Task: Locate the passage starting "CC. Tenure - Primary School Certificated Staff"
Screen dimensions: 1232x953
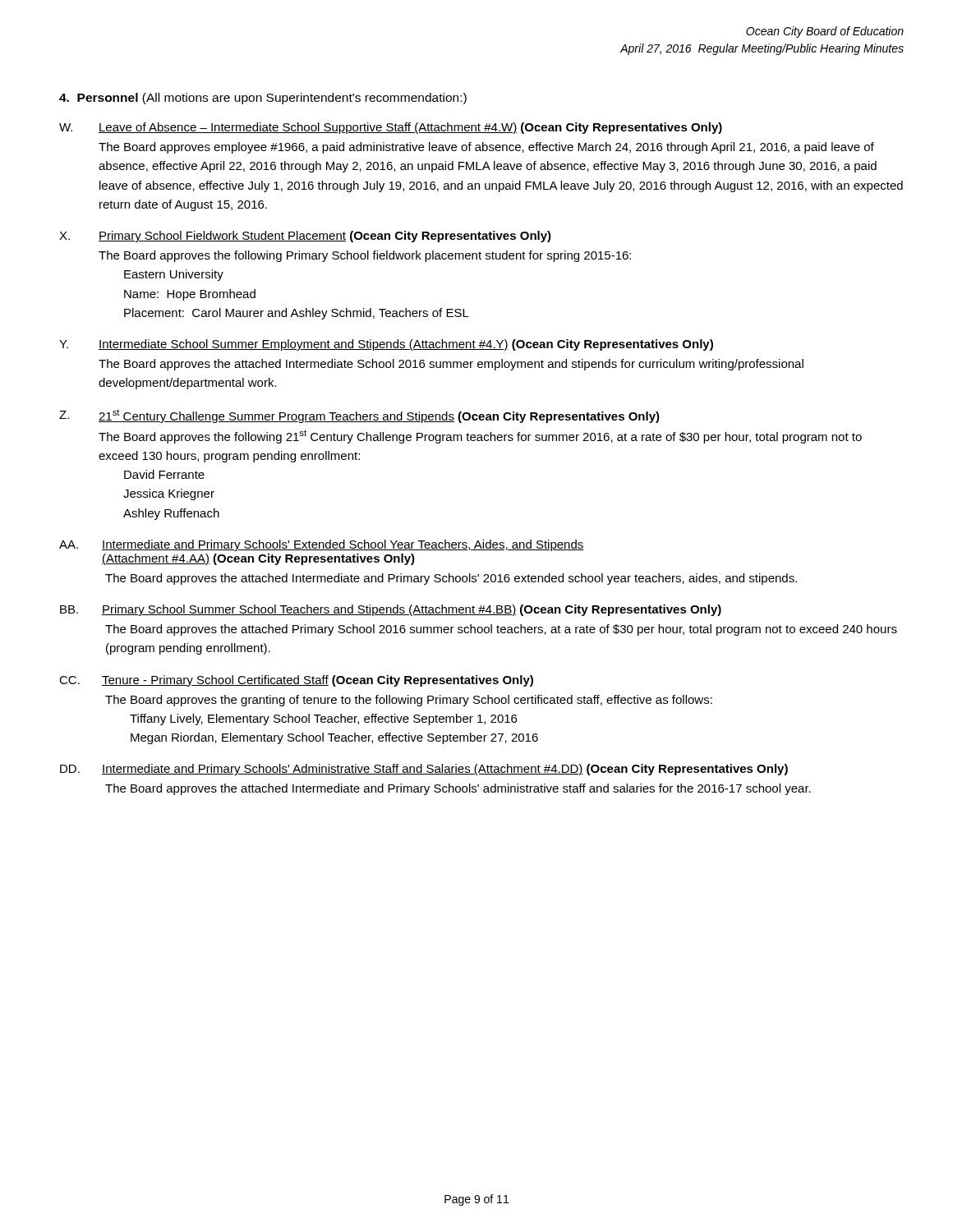Action: point(481,710)
